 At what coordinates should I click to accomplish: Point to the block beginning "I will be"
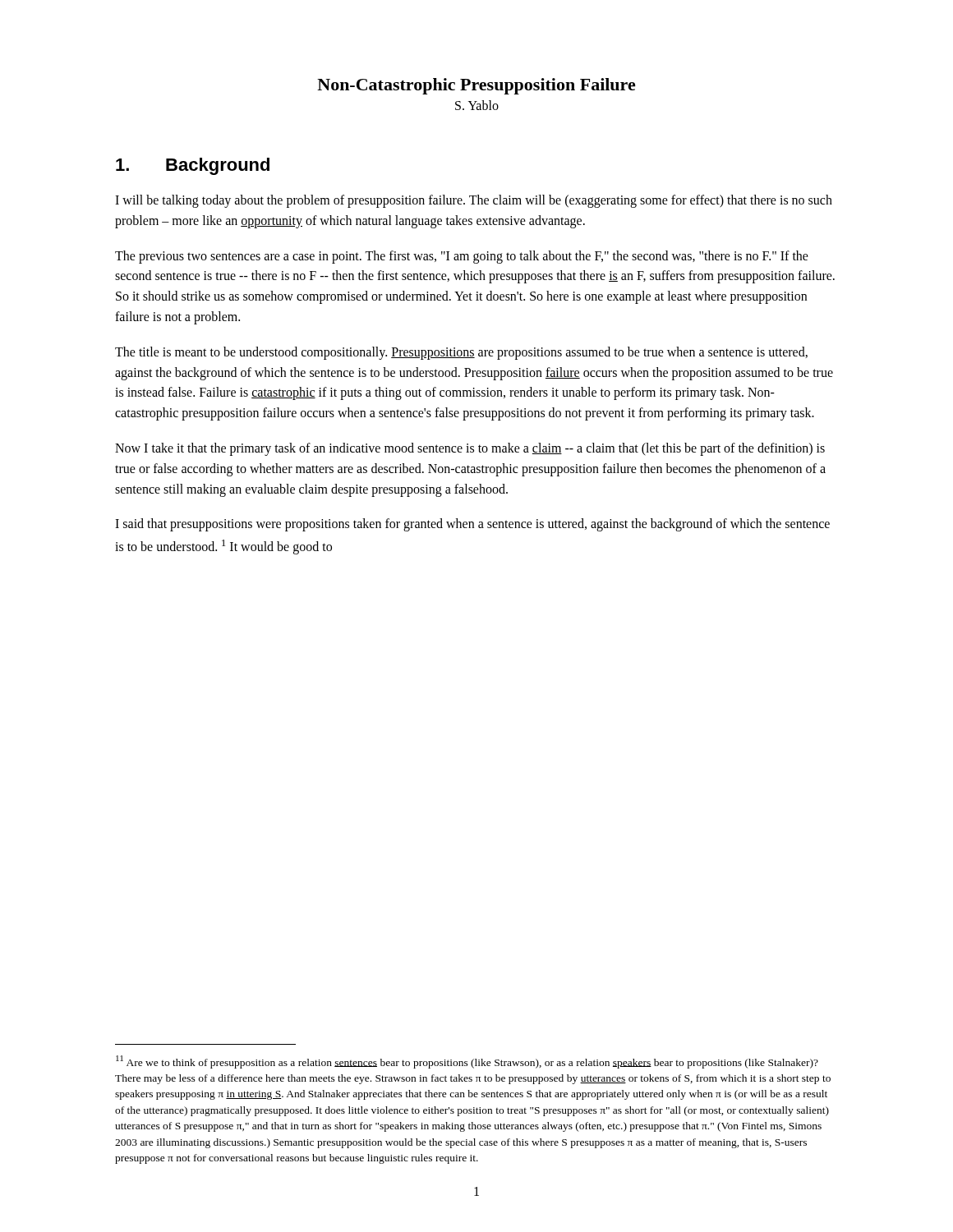click(x=476, y=211)
